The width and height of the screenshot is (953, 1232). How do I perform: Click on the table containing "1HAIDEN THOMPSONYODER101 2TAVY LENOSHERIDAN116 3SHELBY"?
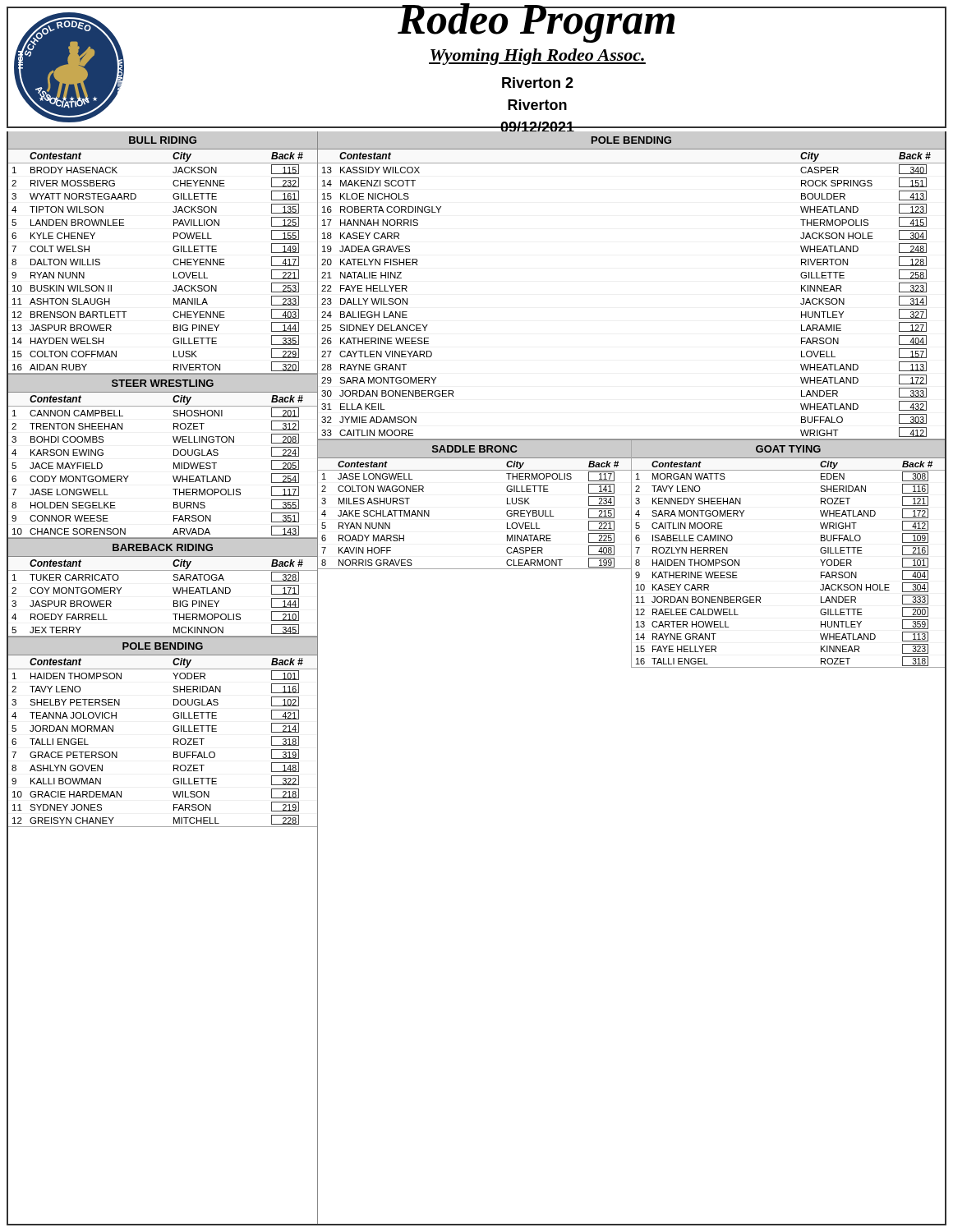point(163,748)
